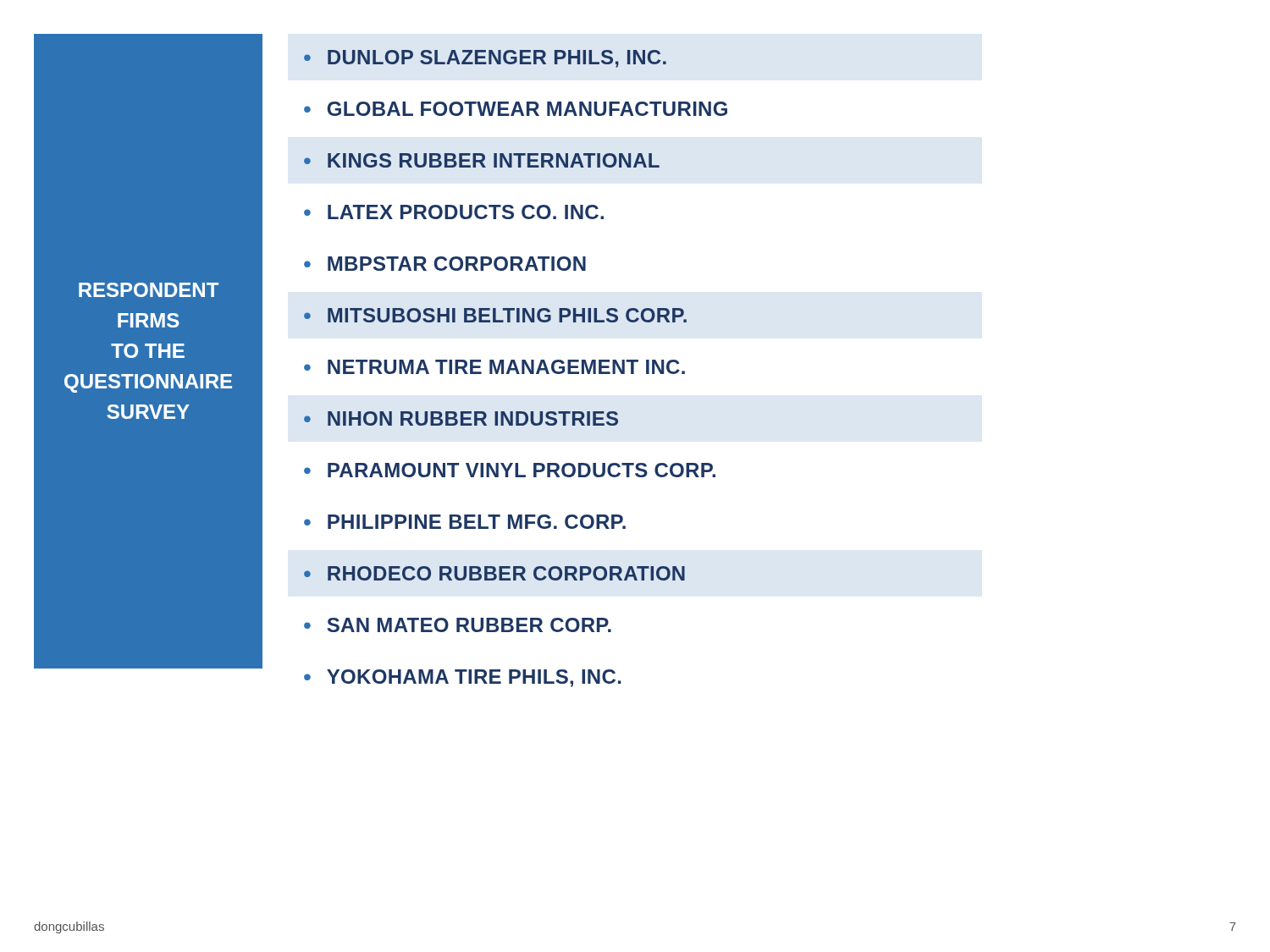Click on the list item that says "• PHILIPPINE BELT MFG. CORP."
Viewport: 1270px width, 952px height.
(x=465, y=522)
